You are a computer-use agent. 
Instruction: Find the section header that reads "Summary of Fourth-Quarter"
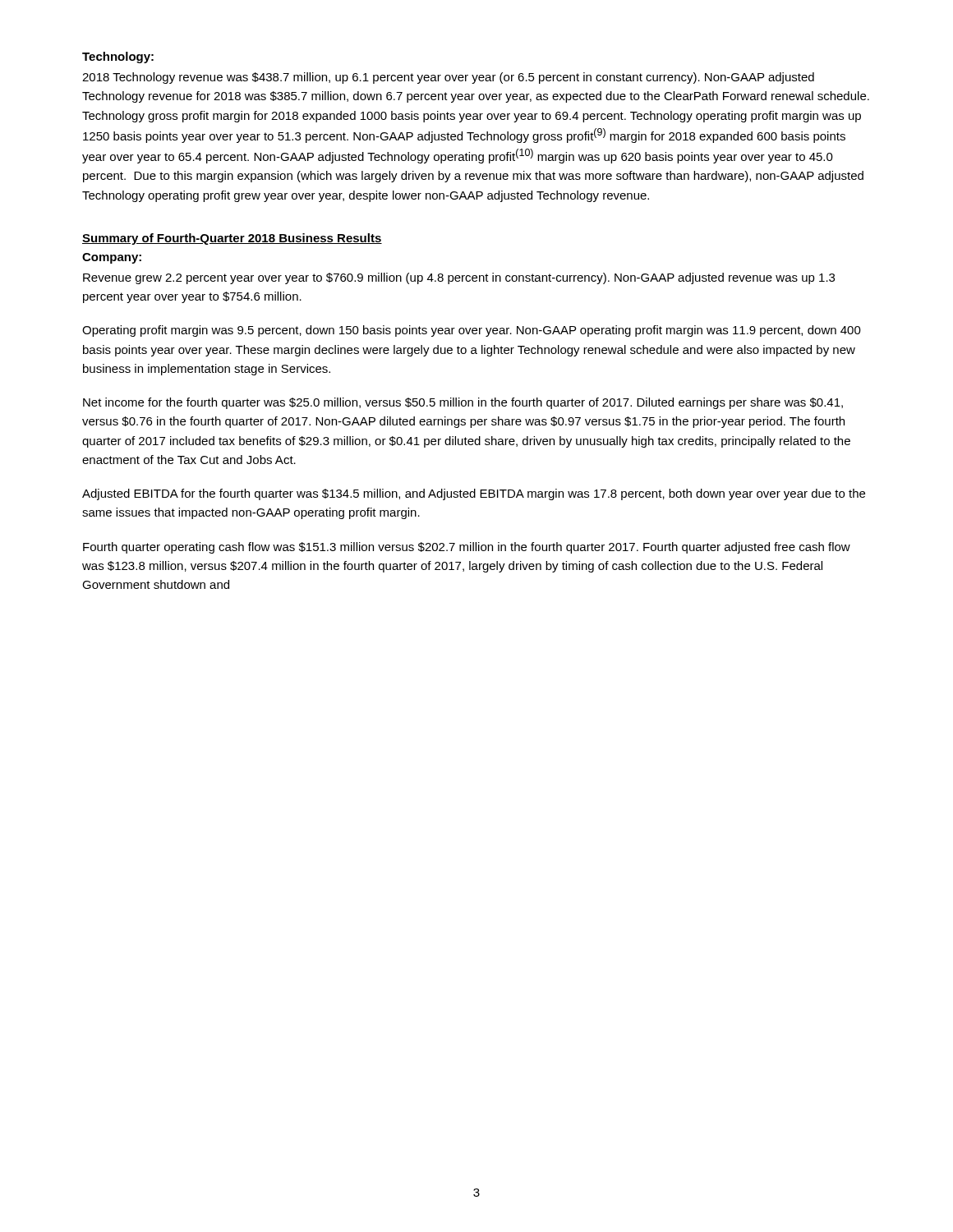232,238
